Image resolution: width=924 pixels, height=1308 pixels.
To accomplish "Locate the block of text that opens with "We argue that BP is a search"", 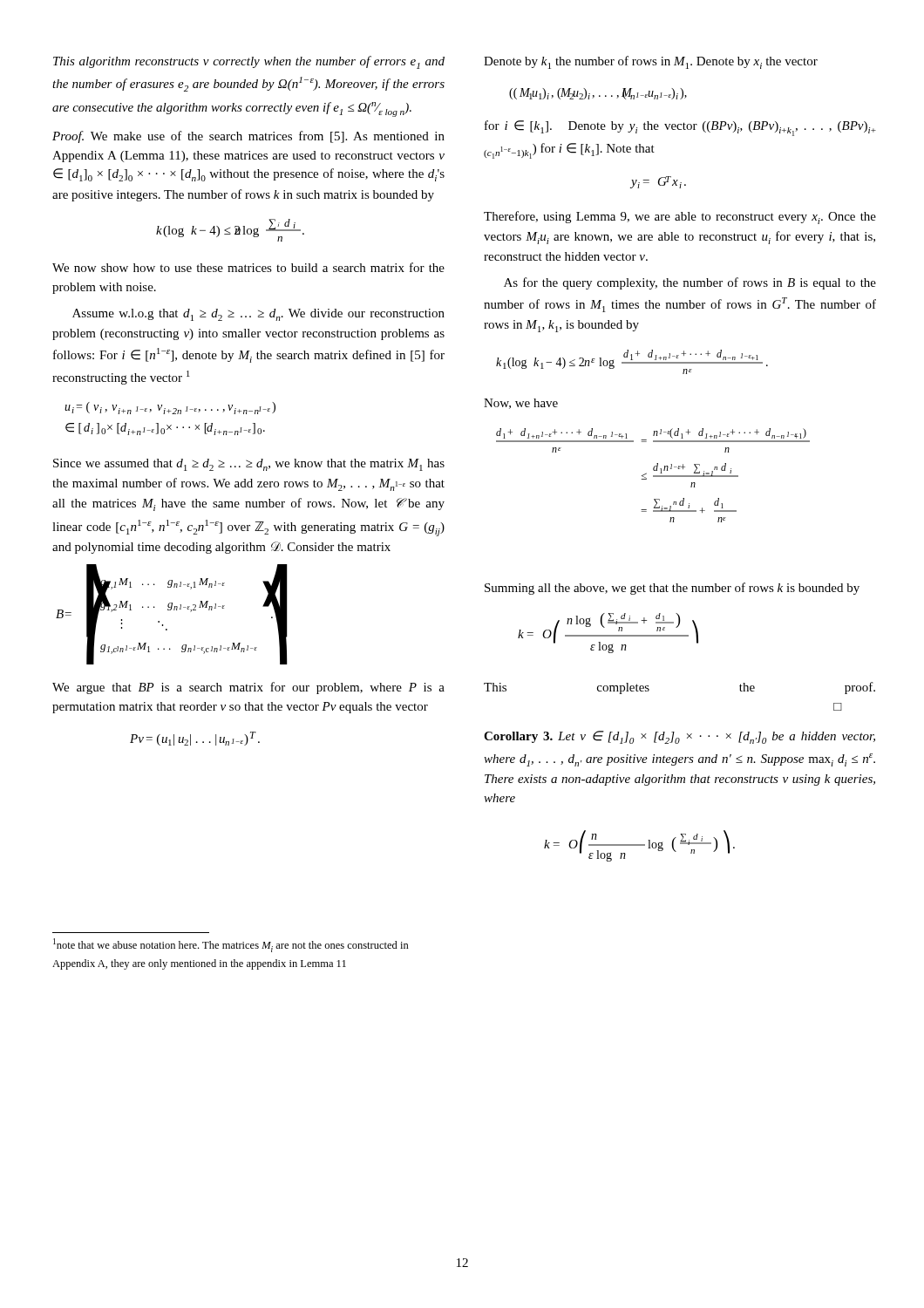I will [248, 698].
